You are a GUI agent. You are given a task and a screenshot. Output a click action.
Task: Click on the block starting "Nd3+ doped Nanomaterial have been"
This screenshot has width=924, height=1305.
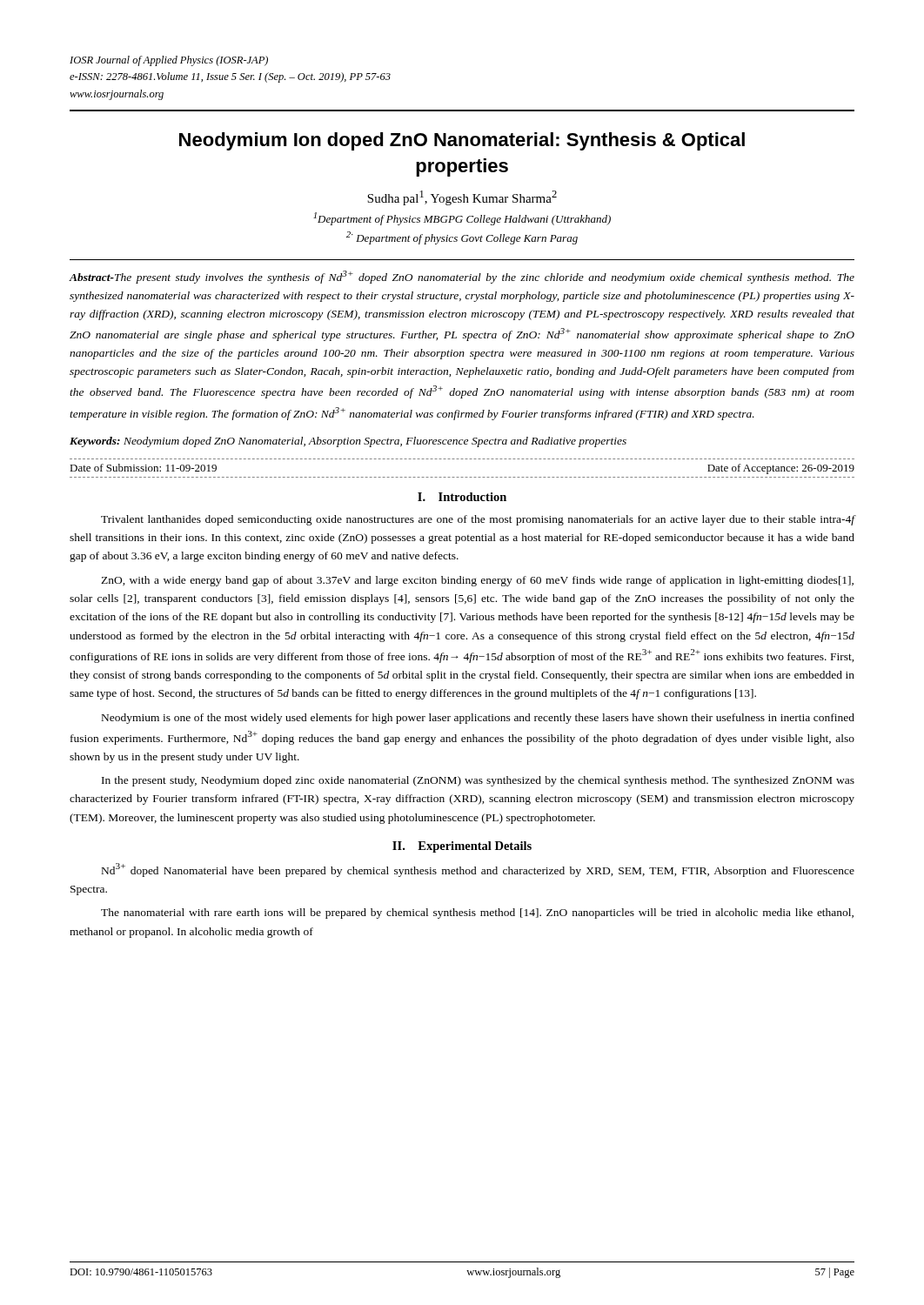[x=462, y=900]
